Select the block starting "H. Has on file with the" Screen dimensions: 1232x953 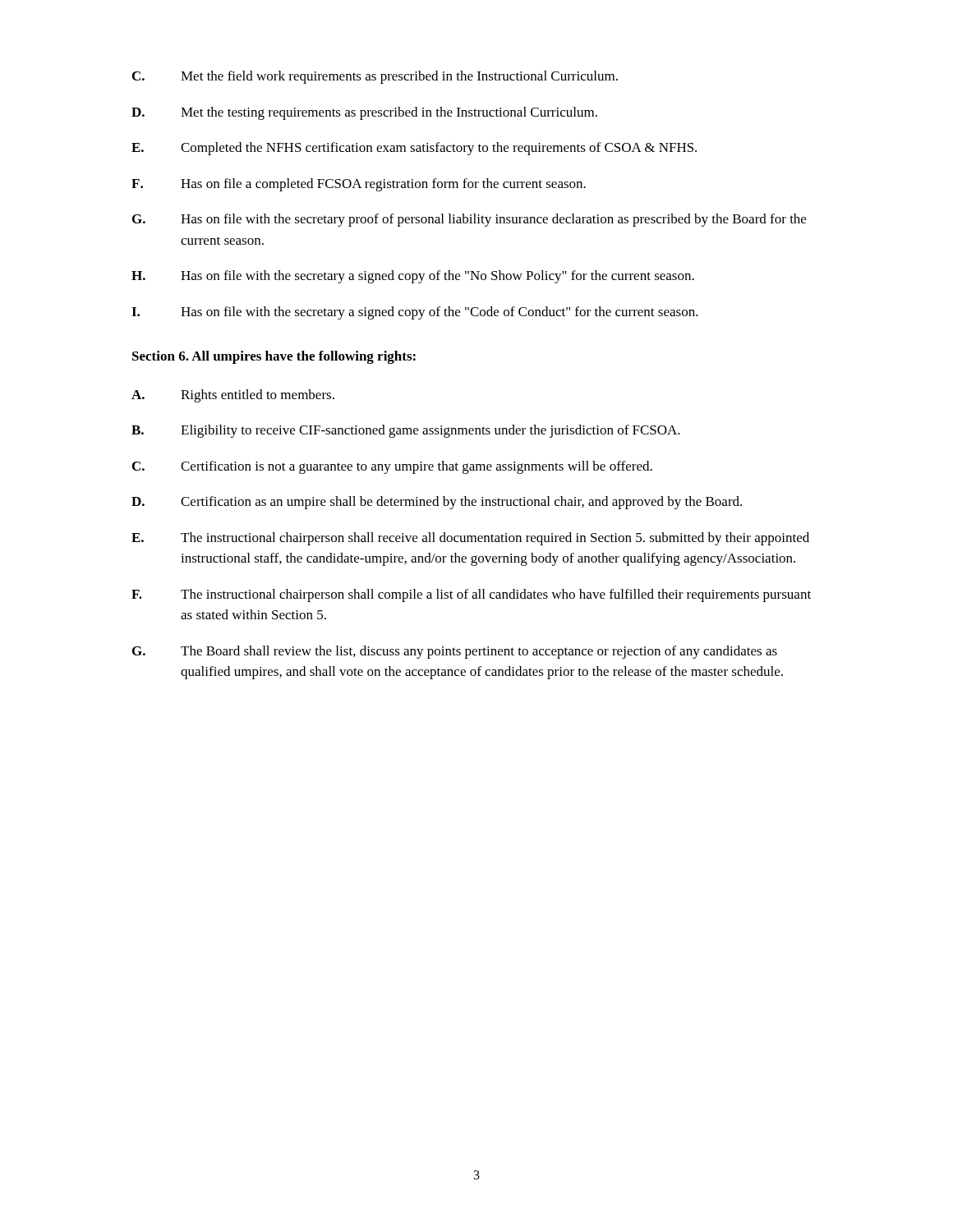pyautogui.click(x=476, y=276)
